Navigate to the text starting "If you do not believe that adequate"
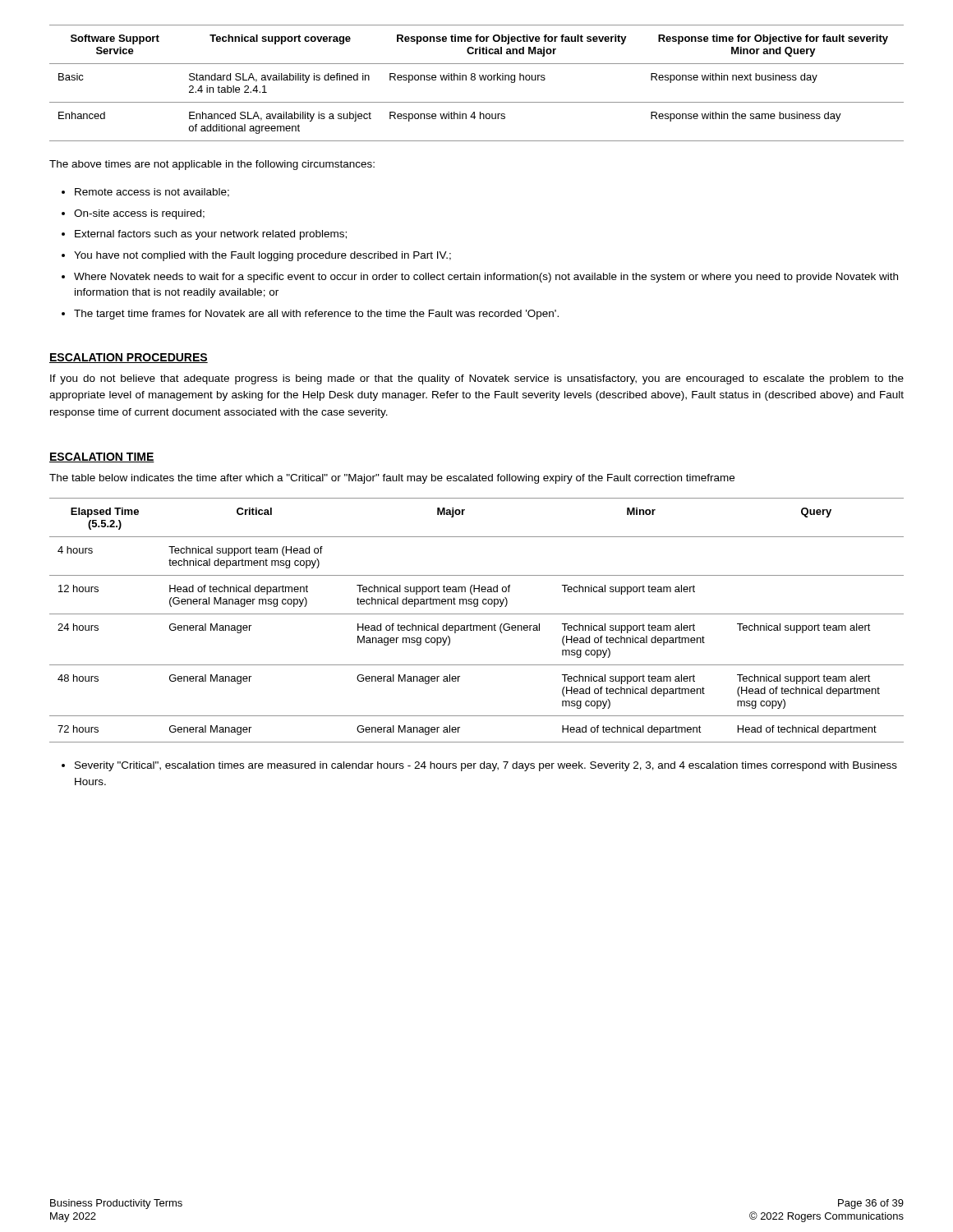 point(476,395)
